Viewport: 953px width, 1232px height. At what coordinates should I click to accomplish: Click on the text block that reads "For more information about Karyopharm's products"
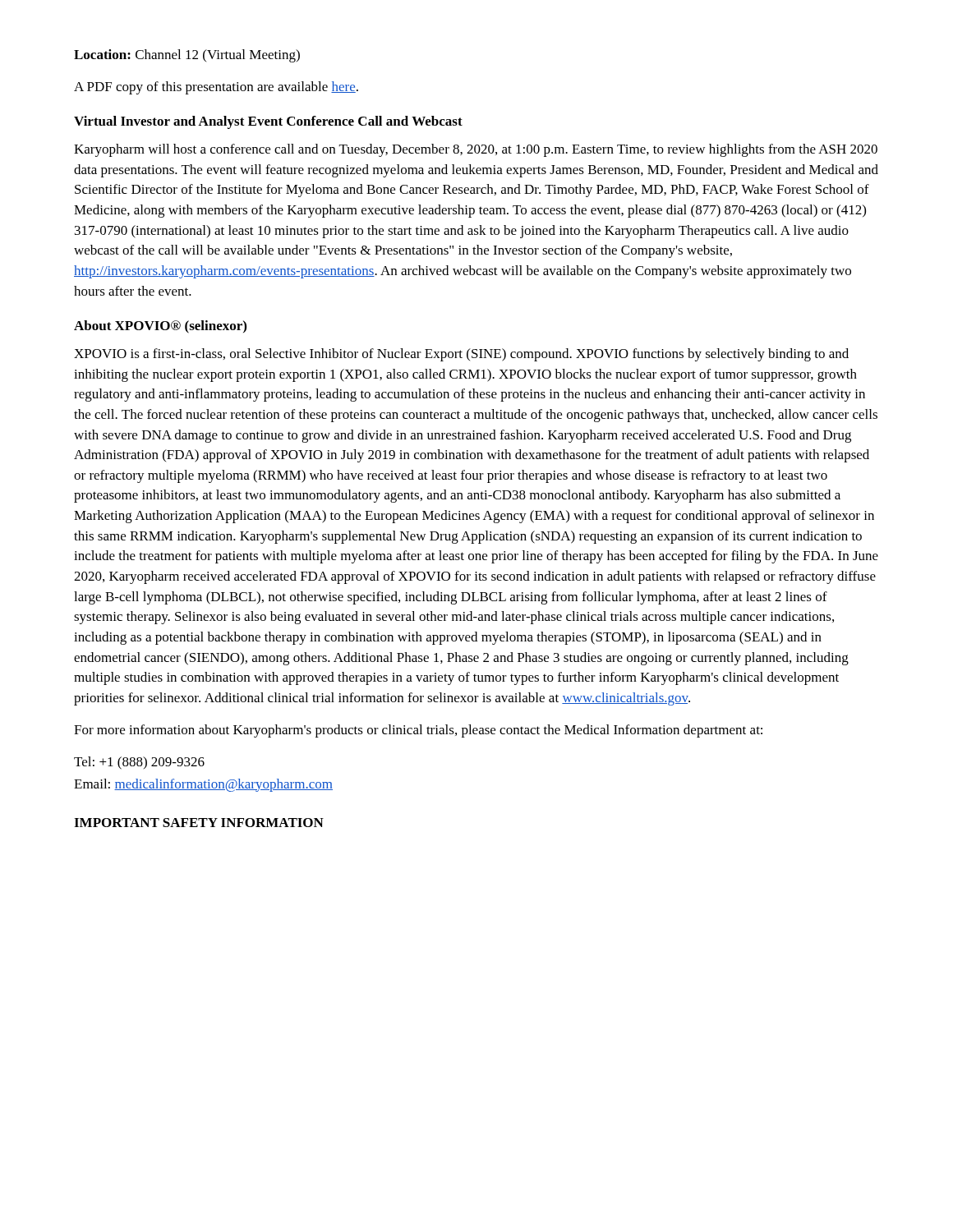point(476,730)
